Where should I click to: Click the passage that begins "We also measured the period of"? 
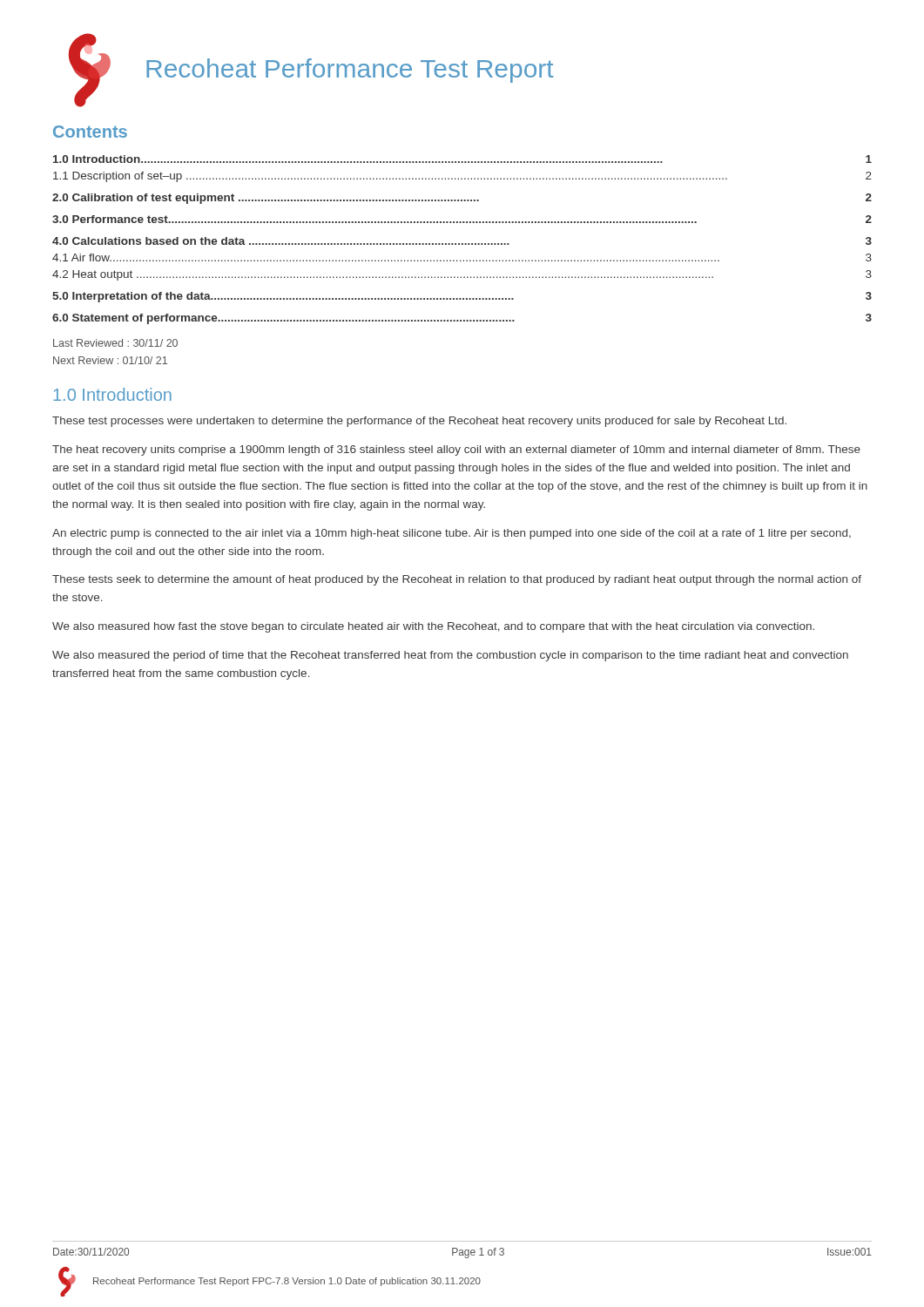pyautogui.click(x=450, y=664)
